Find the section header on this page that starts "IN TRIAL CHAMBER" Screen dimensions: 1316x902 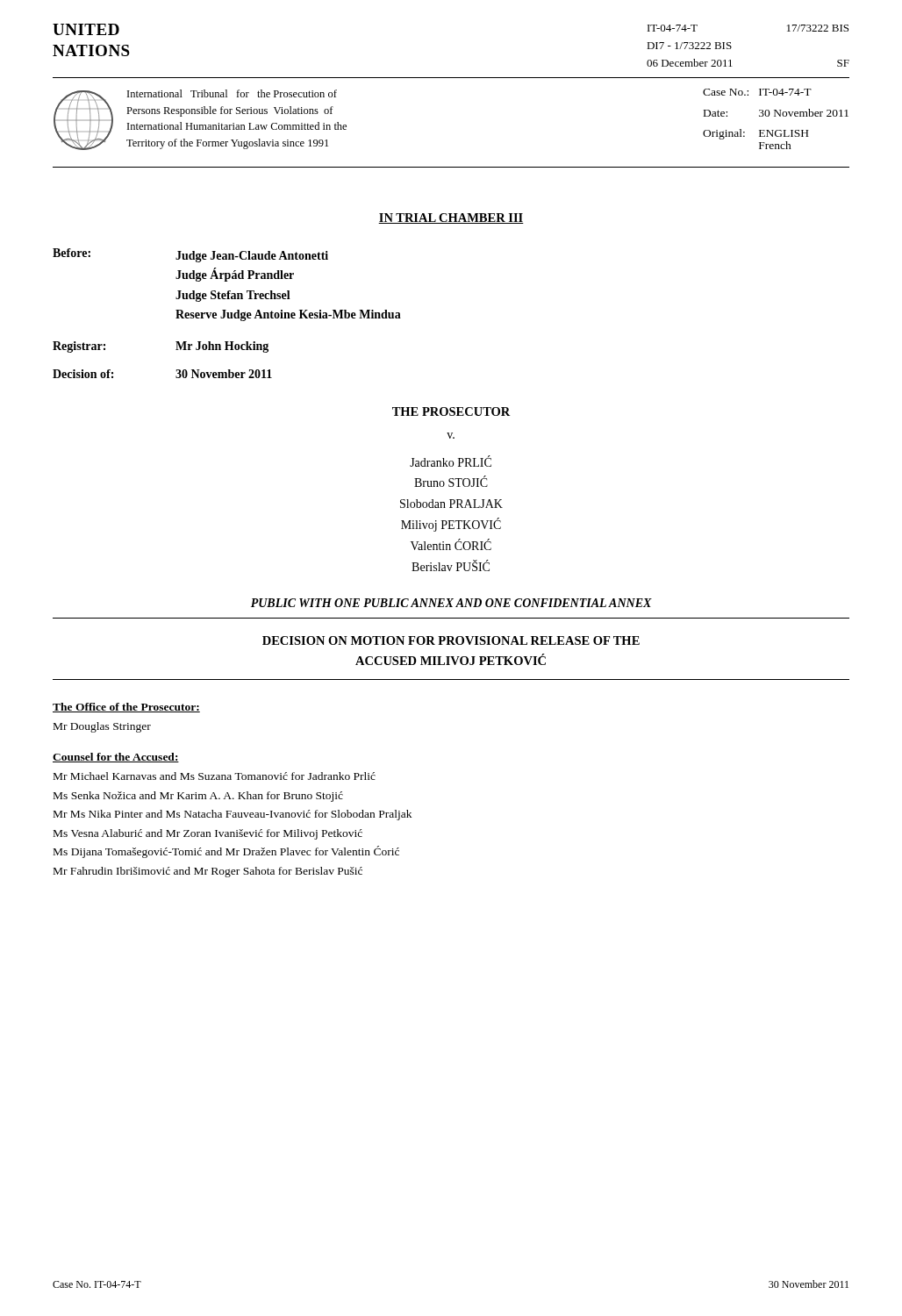tap(451, 218)
